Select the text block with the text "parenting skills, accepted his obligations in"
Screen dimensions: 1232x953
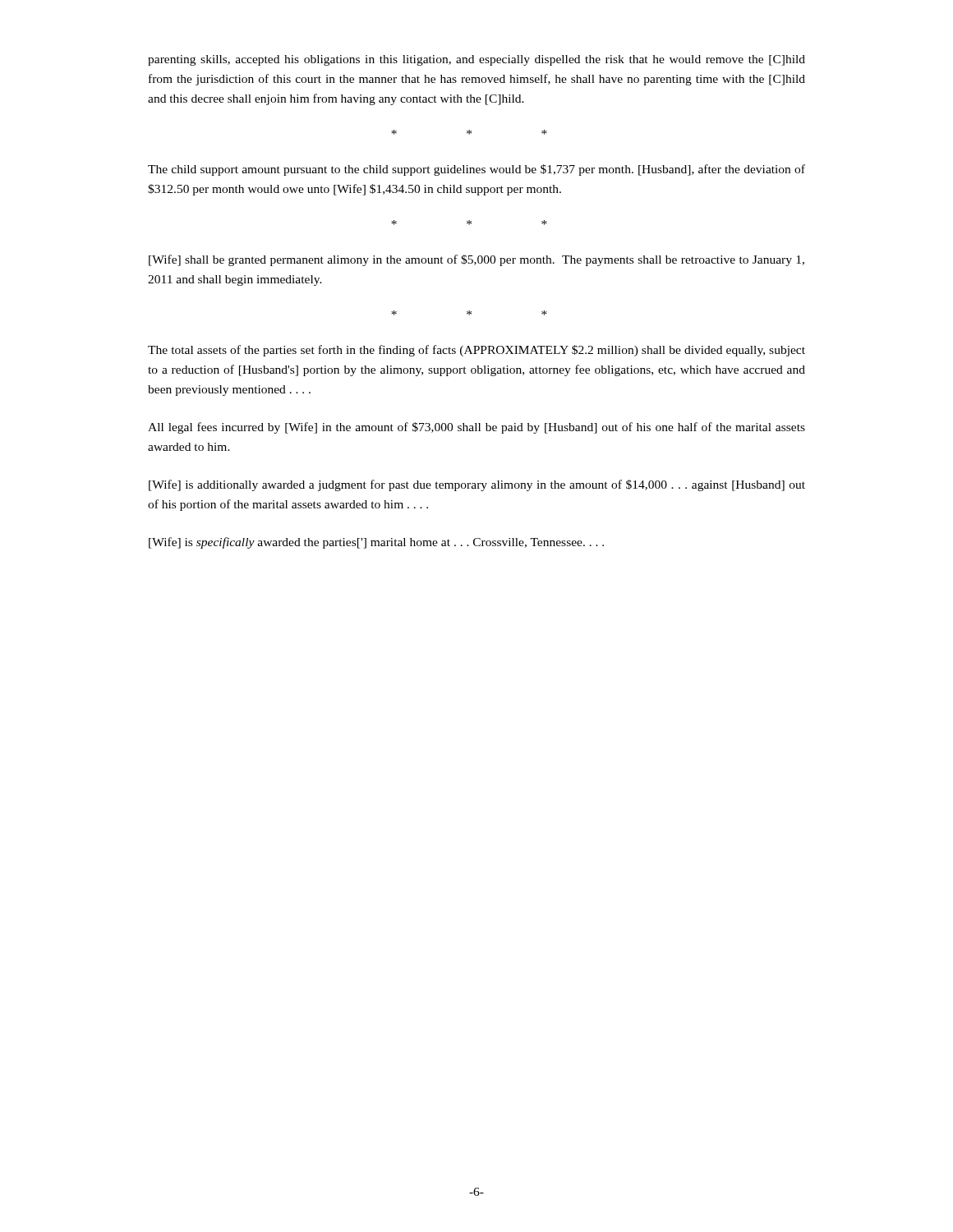(476, 78)
